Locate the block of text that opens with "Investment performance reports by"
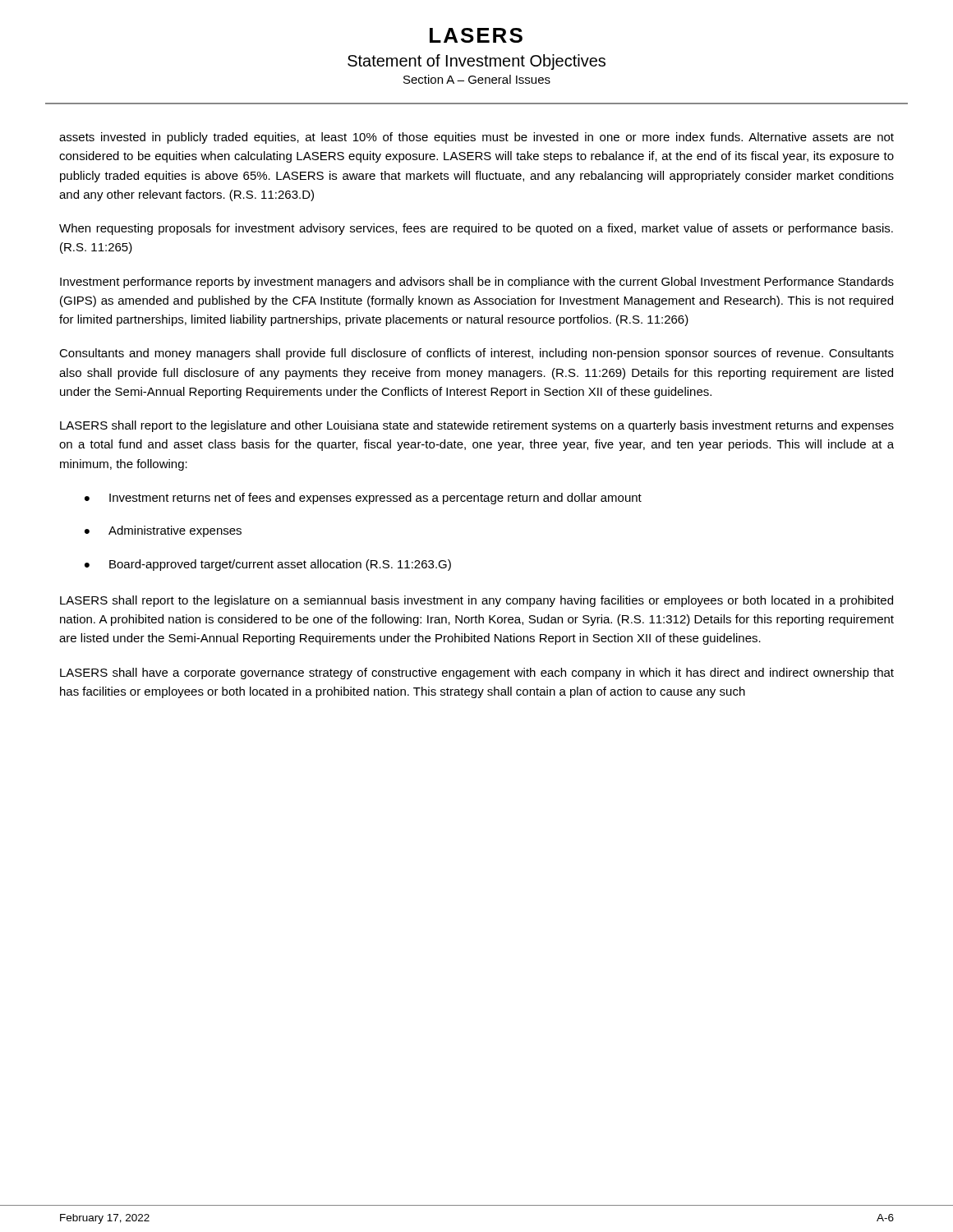953x1232 pixels. click(476, 300)
